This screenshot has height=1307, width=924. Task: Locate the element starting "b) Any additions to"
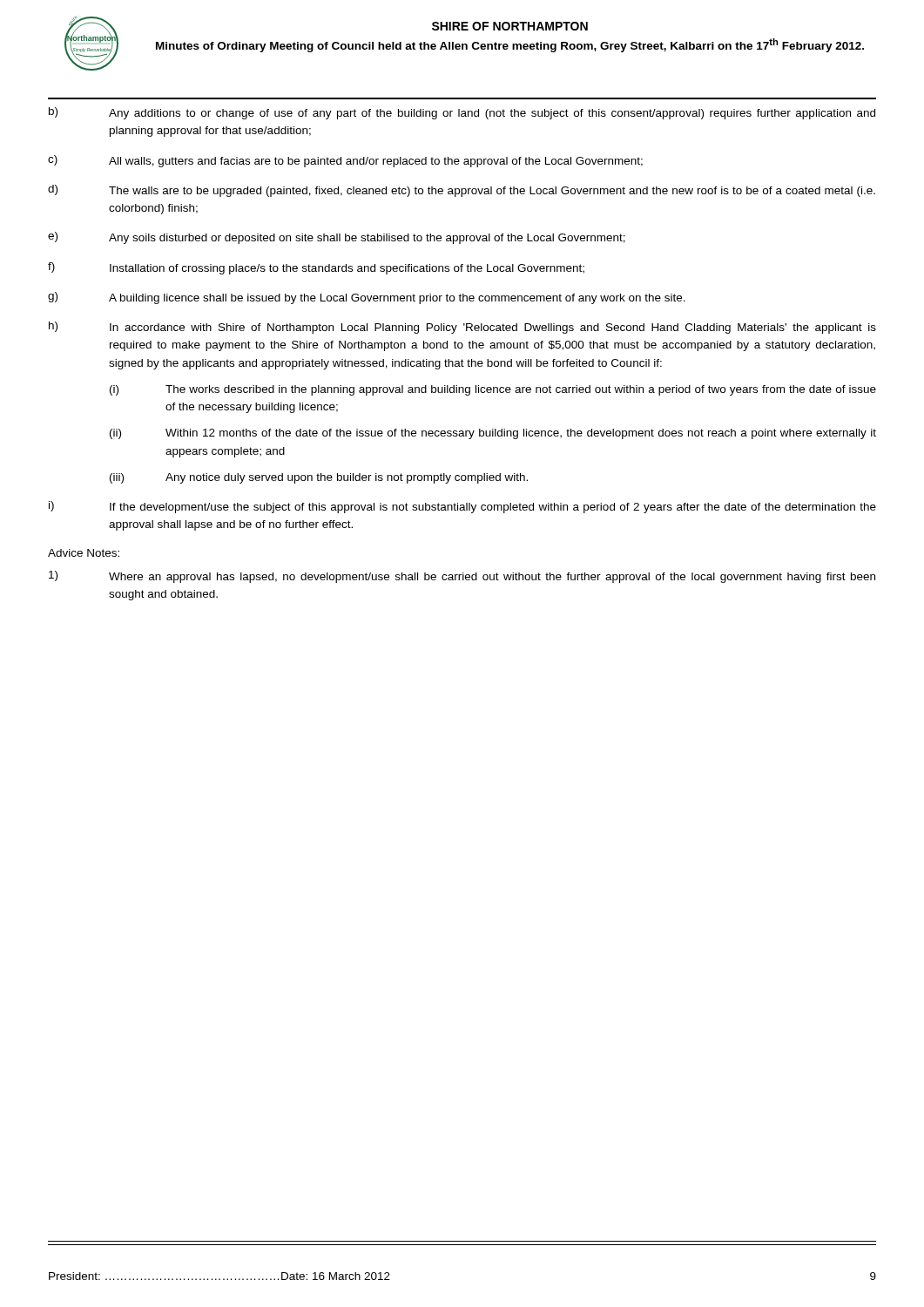462,122
